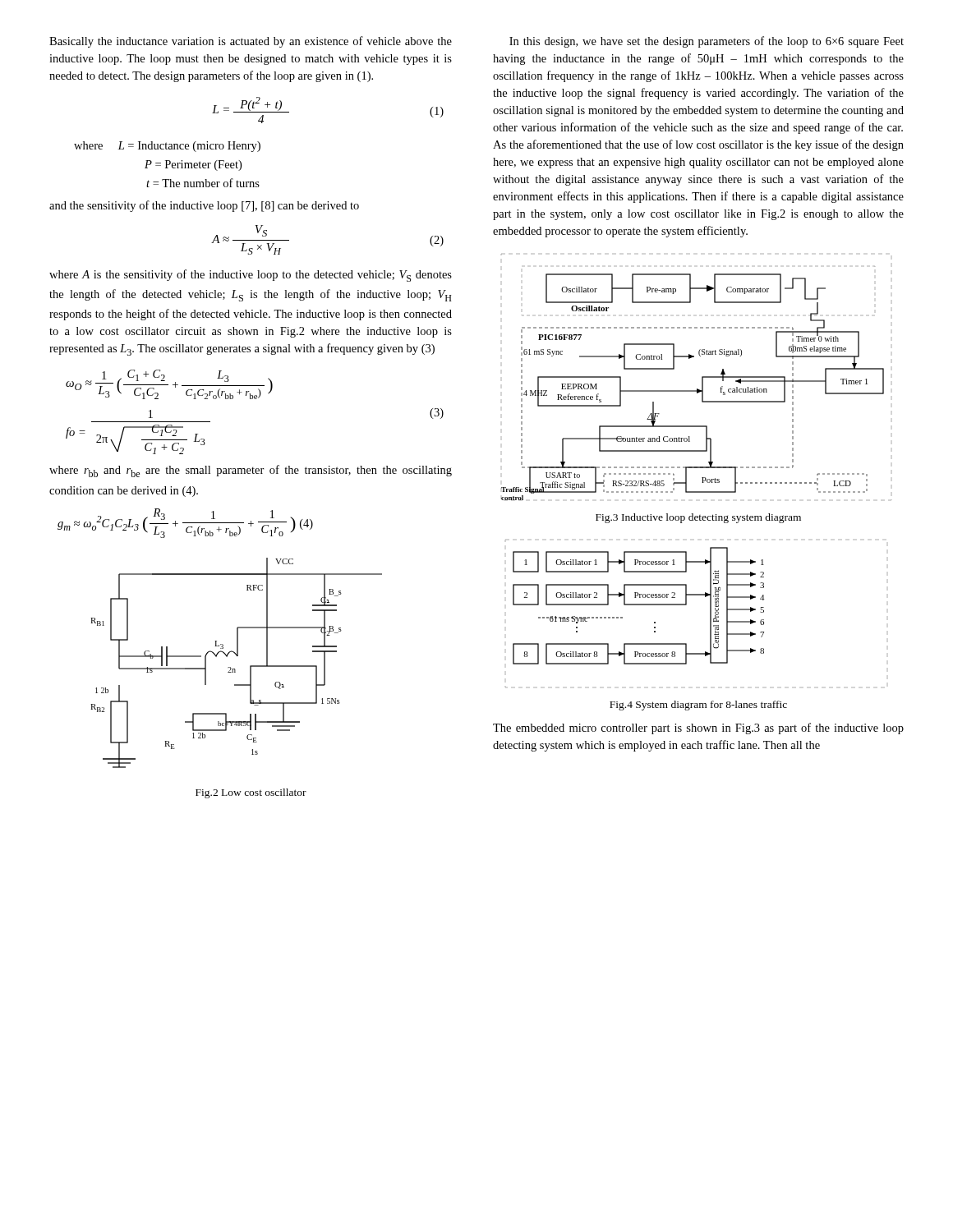Select the element starting "L = P(t2 +"

pos(261,112)
